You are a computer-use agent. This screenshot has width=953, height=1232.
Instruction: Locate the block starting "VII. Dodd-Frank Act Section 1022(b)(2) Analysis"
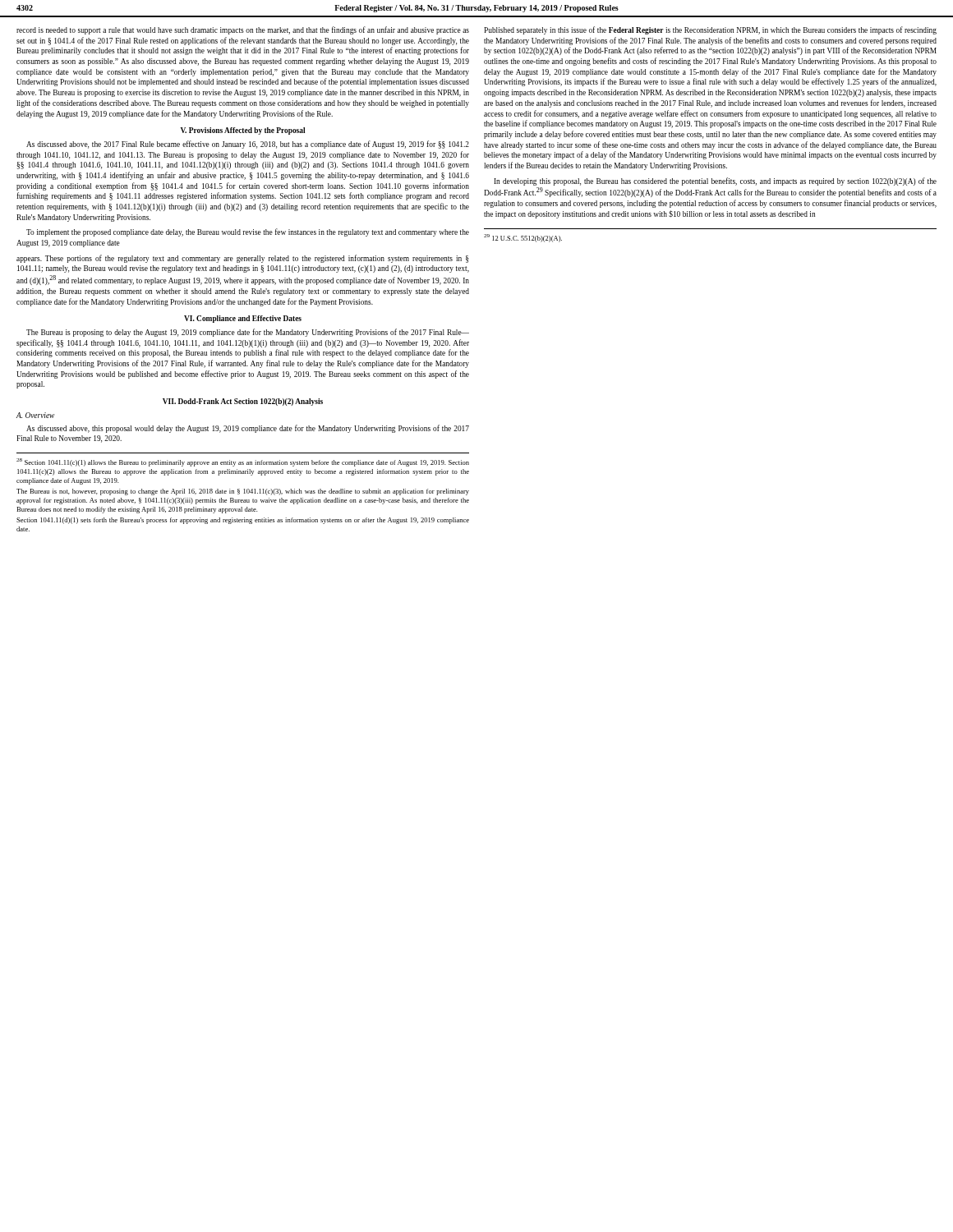point(243,402)
